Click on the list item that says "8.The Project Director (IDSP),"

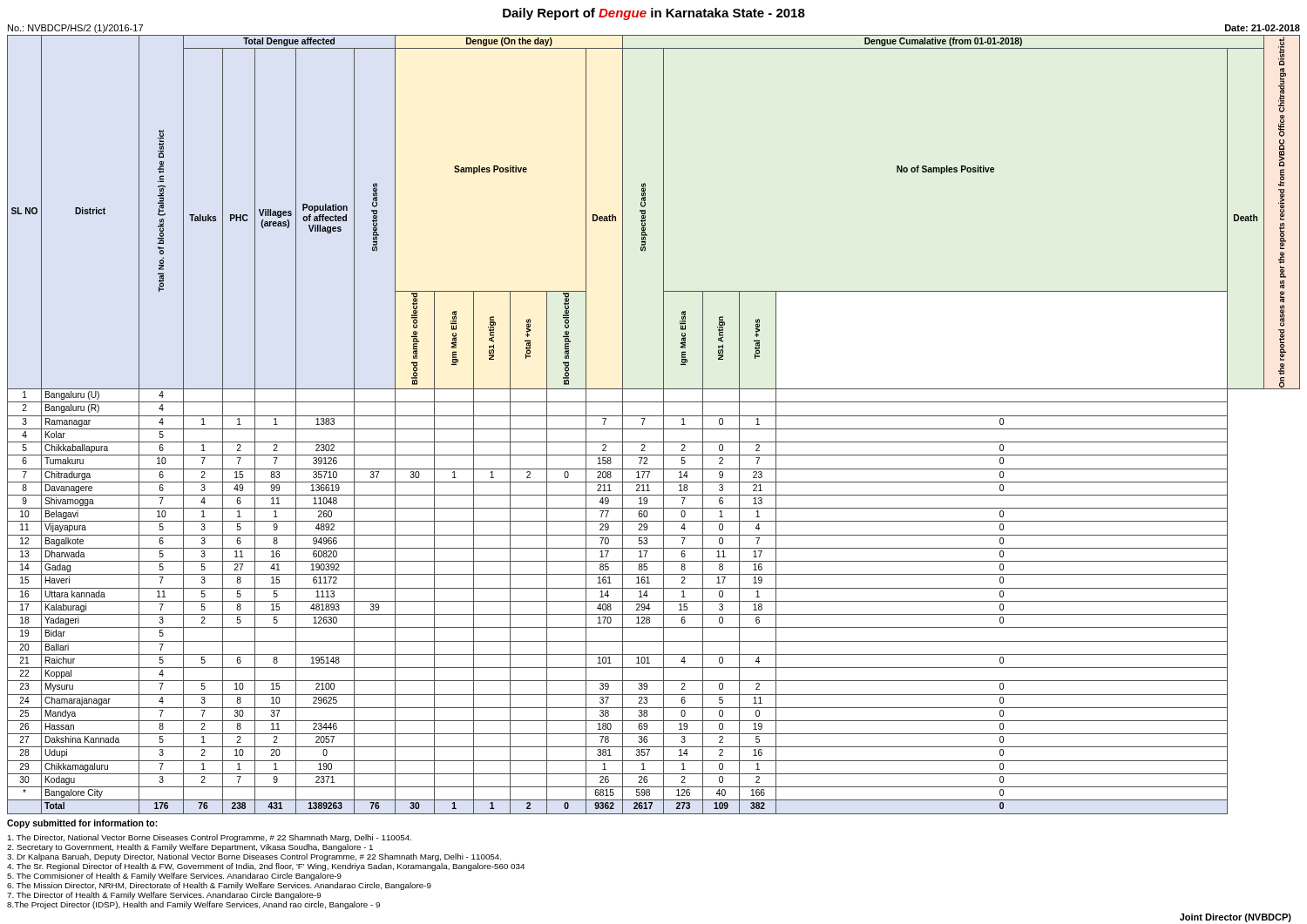pos(194,904)
